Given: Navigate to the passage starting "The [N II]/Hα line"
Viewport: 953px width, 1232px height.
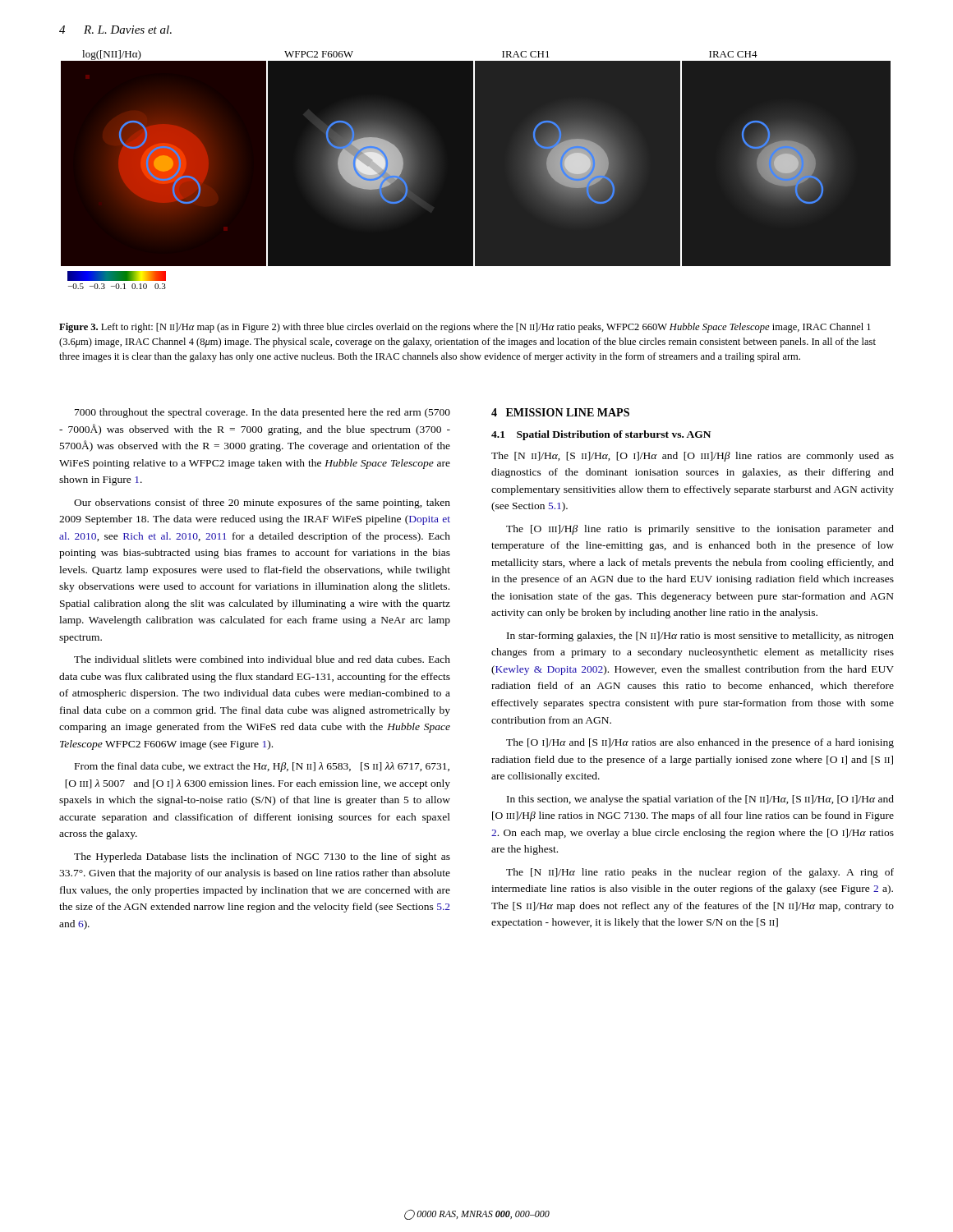Looking at the screenshot, I should [x=693, y=897].
